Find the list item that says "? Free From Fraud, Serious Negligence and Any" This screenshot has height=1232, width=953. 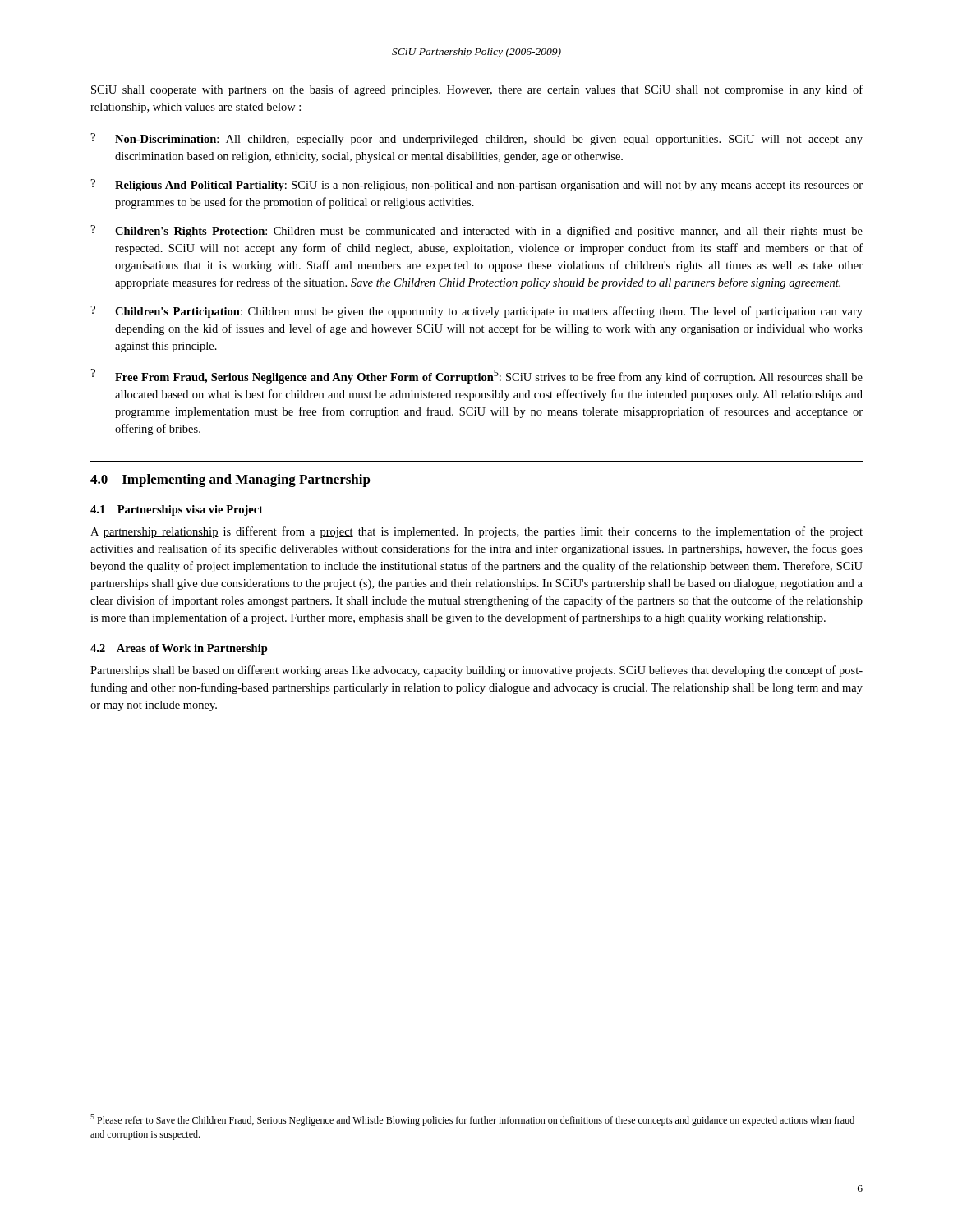pyautogui.click(x=476, y=402)
